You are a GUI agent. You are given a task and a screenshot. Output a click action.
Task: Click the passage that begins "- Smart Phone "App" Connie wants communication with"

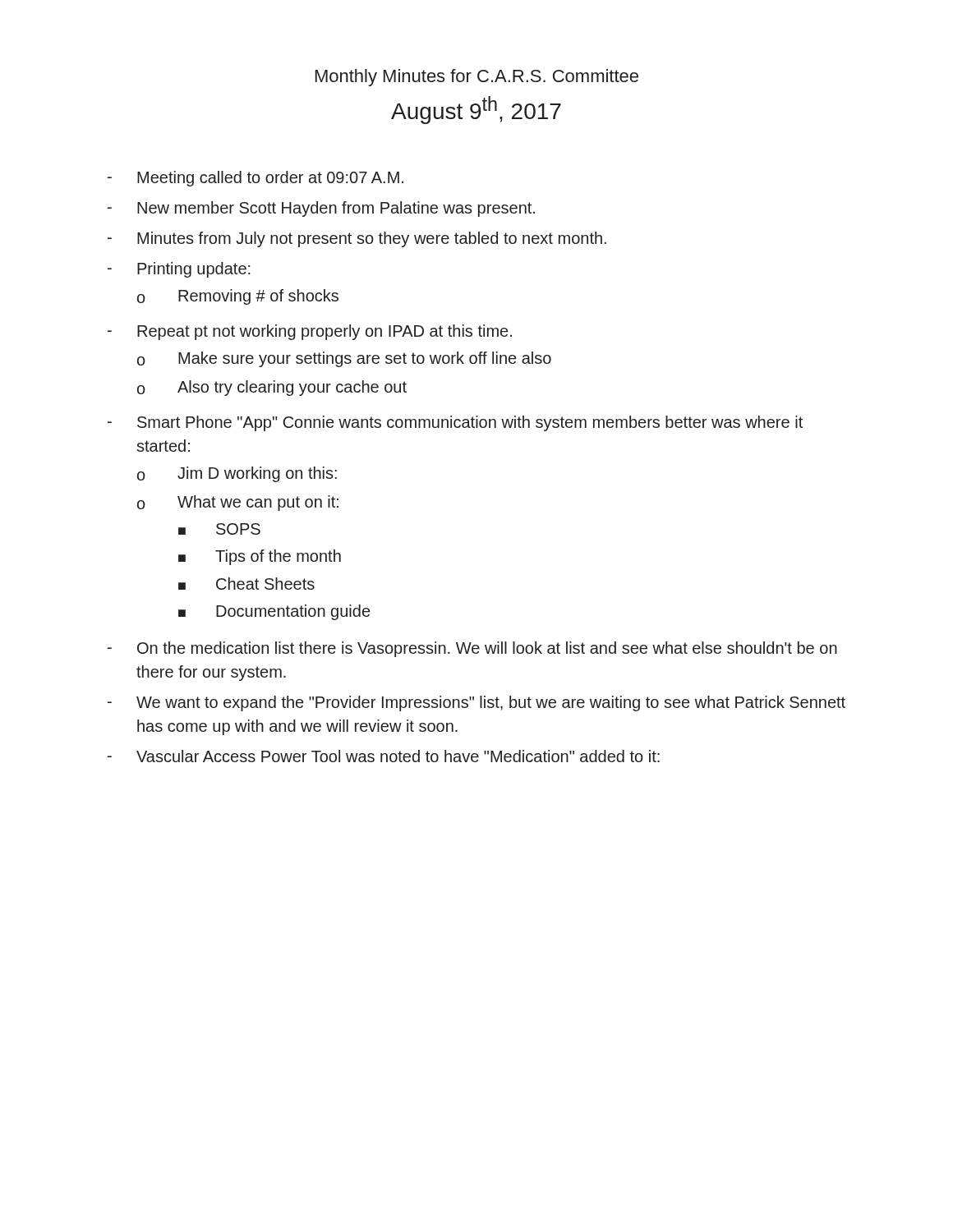[x=455, y=423]
